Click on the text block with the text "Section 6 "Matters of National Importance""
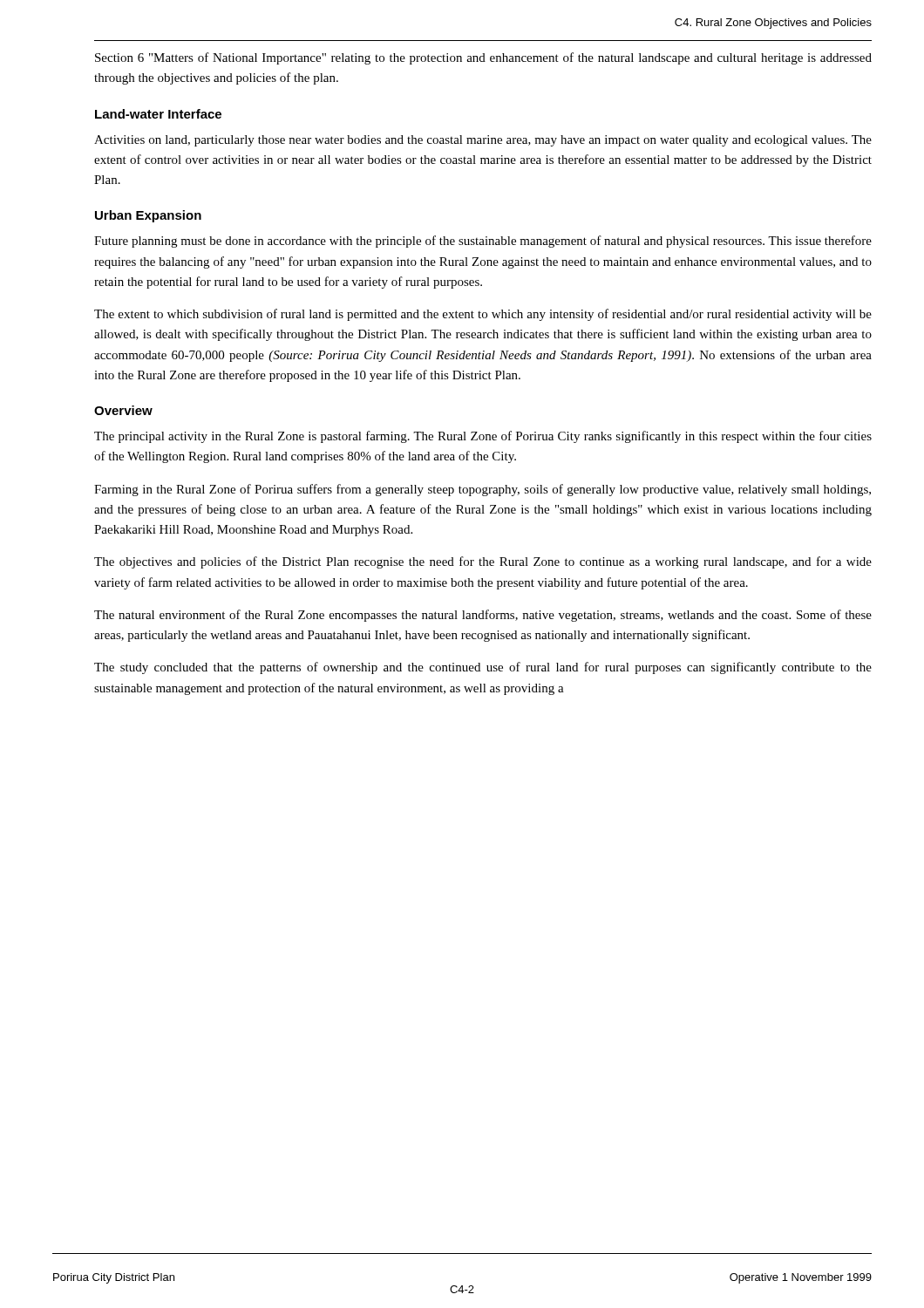This screenshot has height=1308, width=924. (x=483, y=68)
